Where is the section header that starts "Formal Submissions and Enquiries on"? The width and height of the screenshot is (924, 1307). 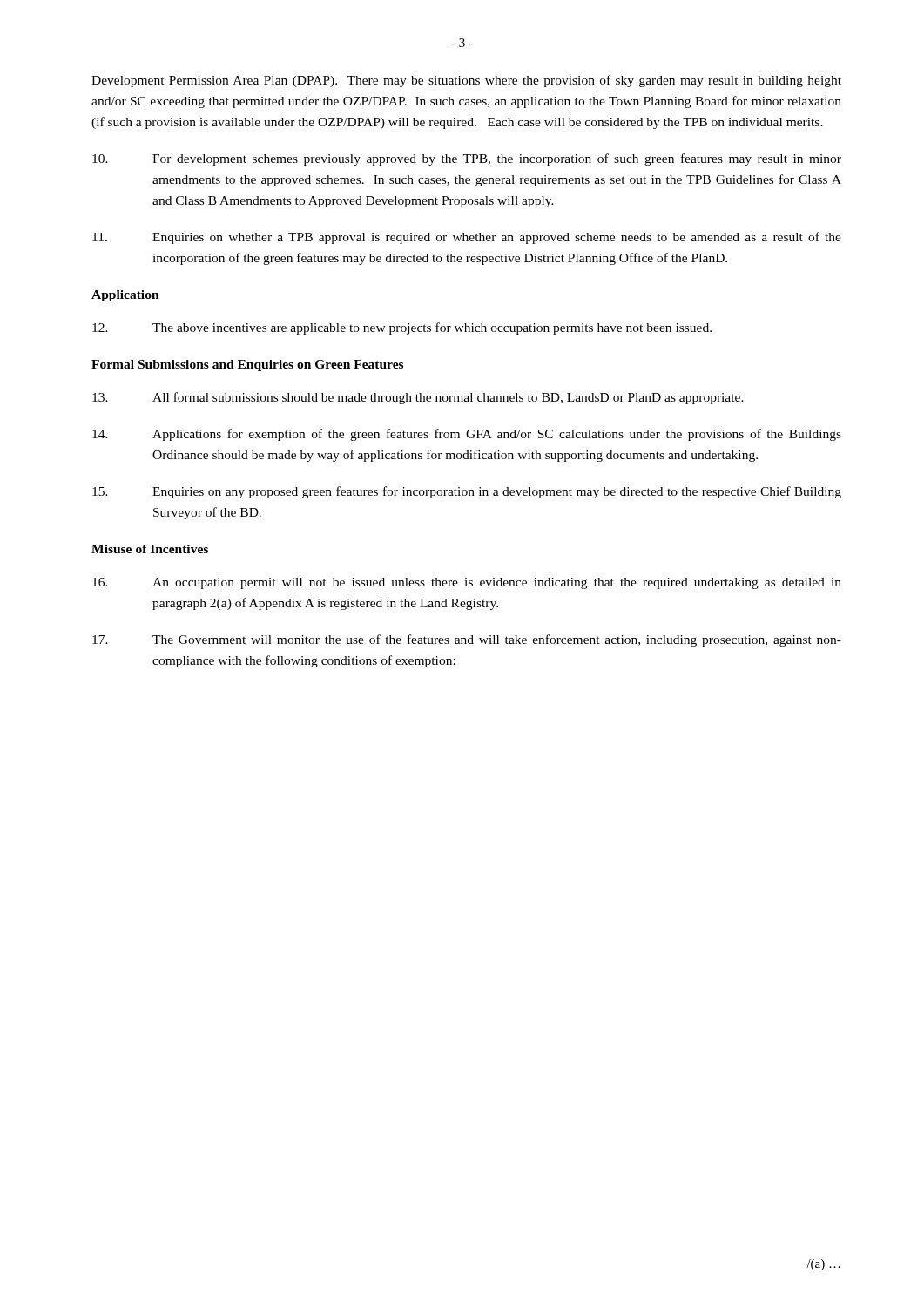click(248, 364)
